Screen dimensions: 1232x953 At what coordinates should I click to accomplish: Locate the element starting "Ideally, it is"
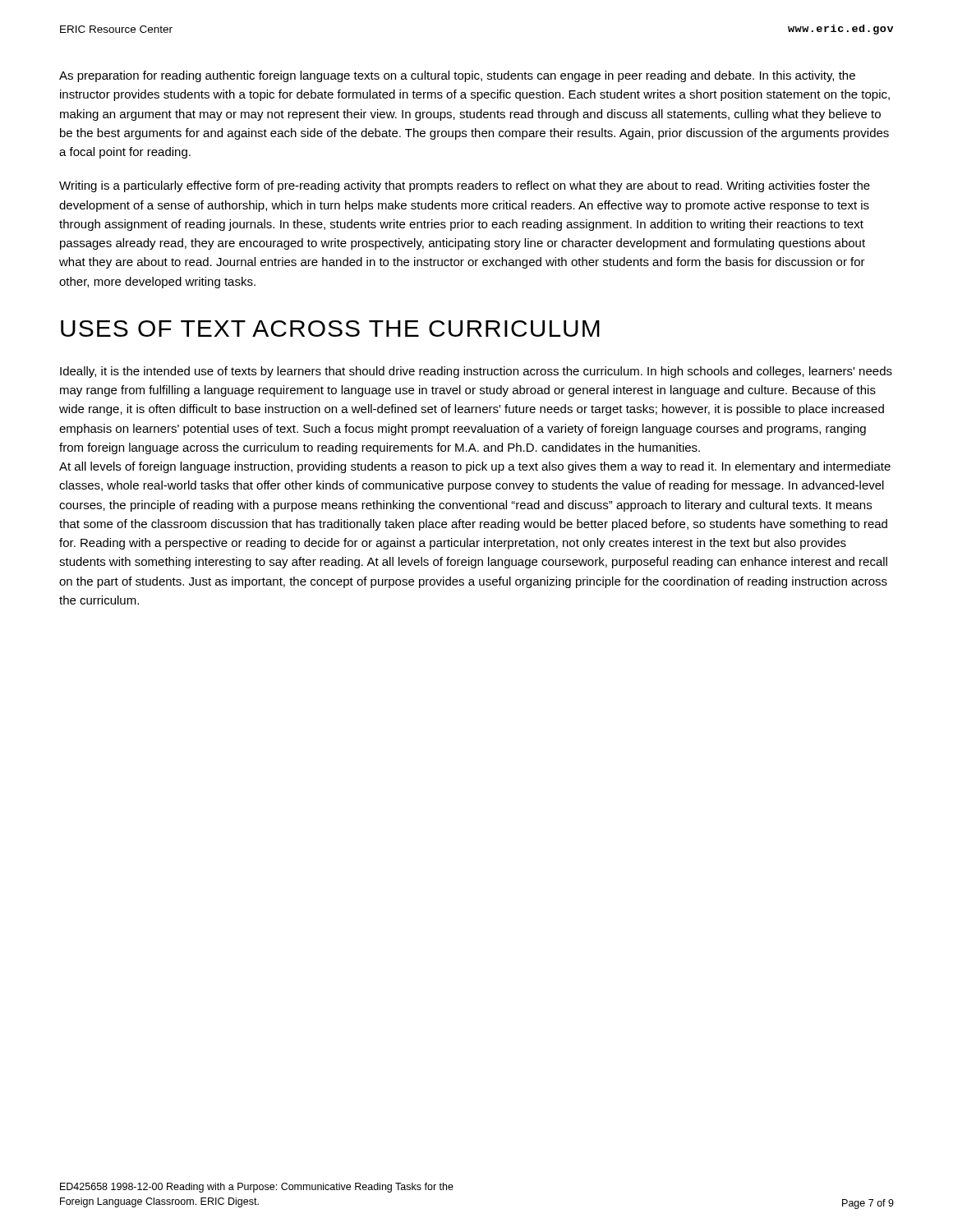pyautogui.click(x=476, y=485)
